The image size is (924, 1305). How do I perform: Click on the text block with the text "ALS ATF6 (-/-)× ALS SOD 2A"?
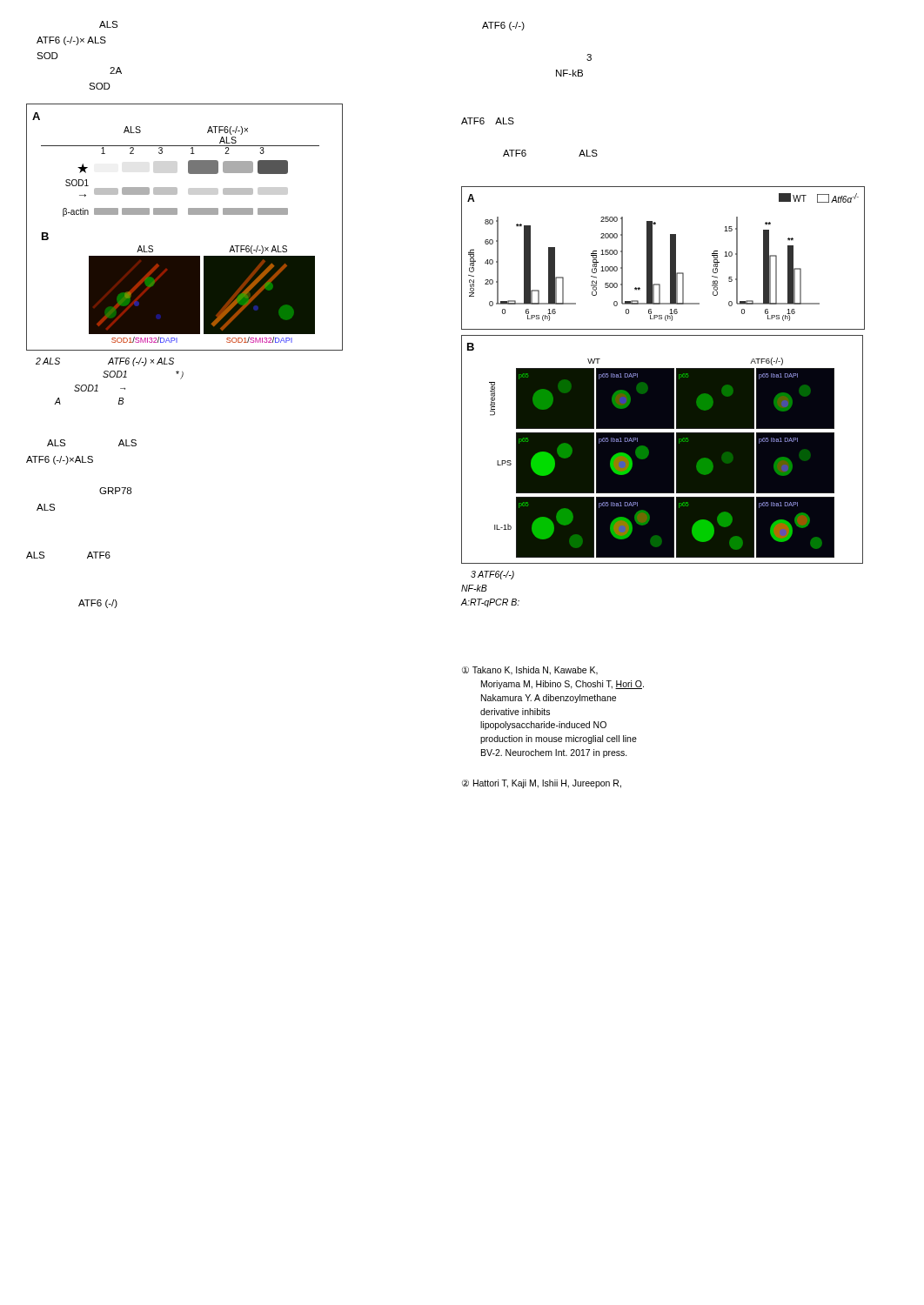pyautogui.click(x=108, y=24)
